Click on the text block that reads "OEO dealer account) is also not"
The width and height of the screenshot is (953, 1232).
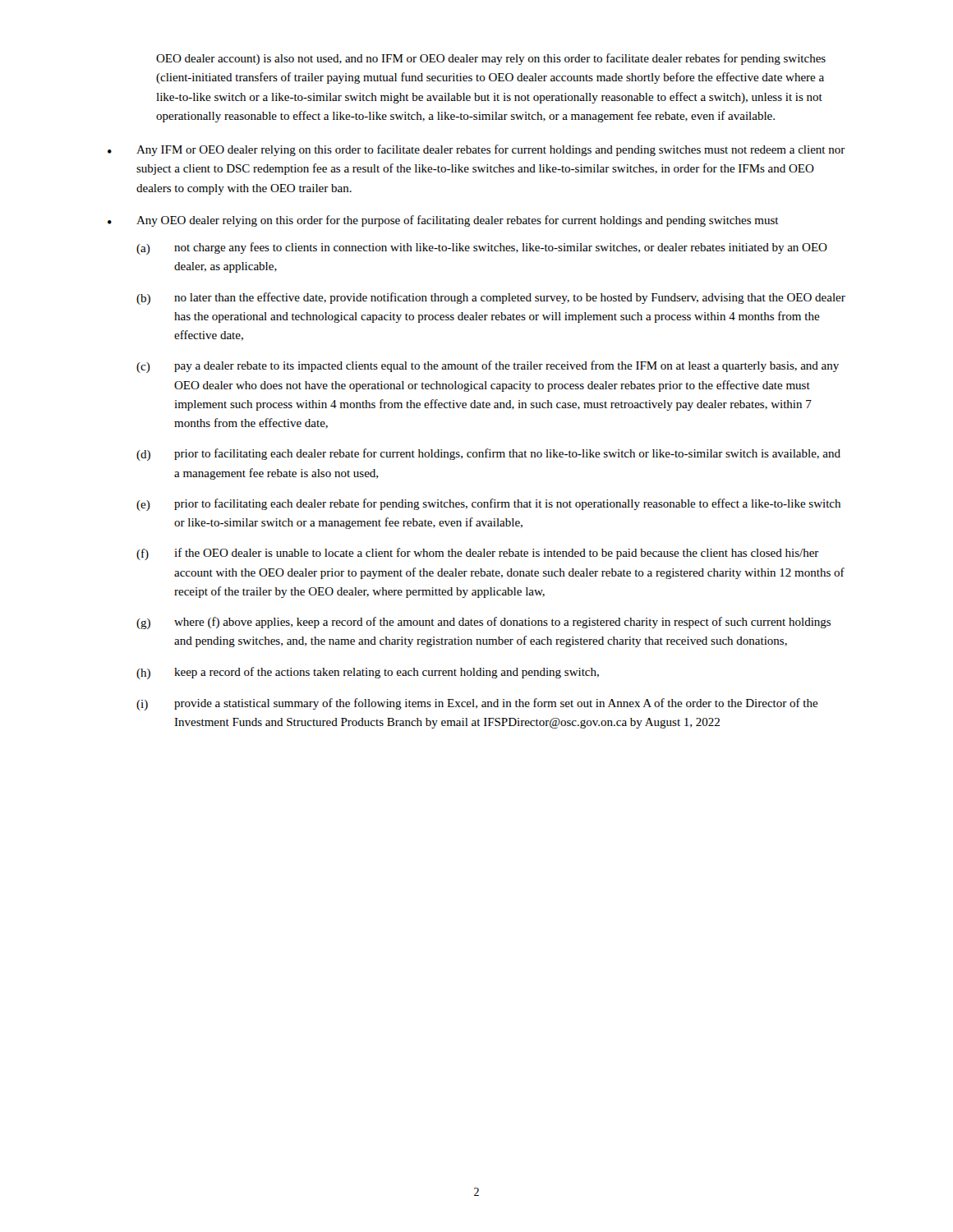click(x=491, y=87)
